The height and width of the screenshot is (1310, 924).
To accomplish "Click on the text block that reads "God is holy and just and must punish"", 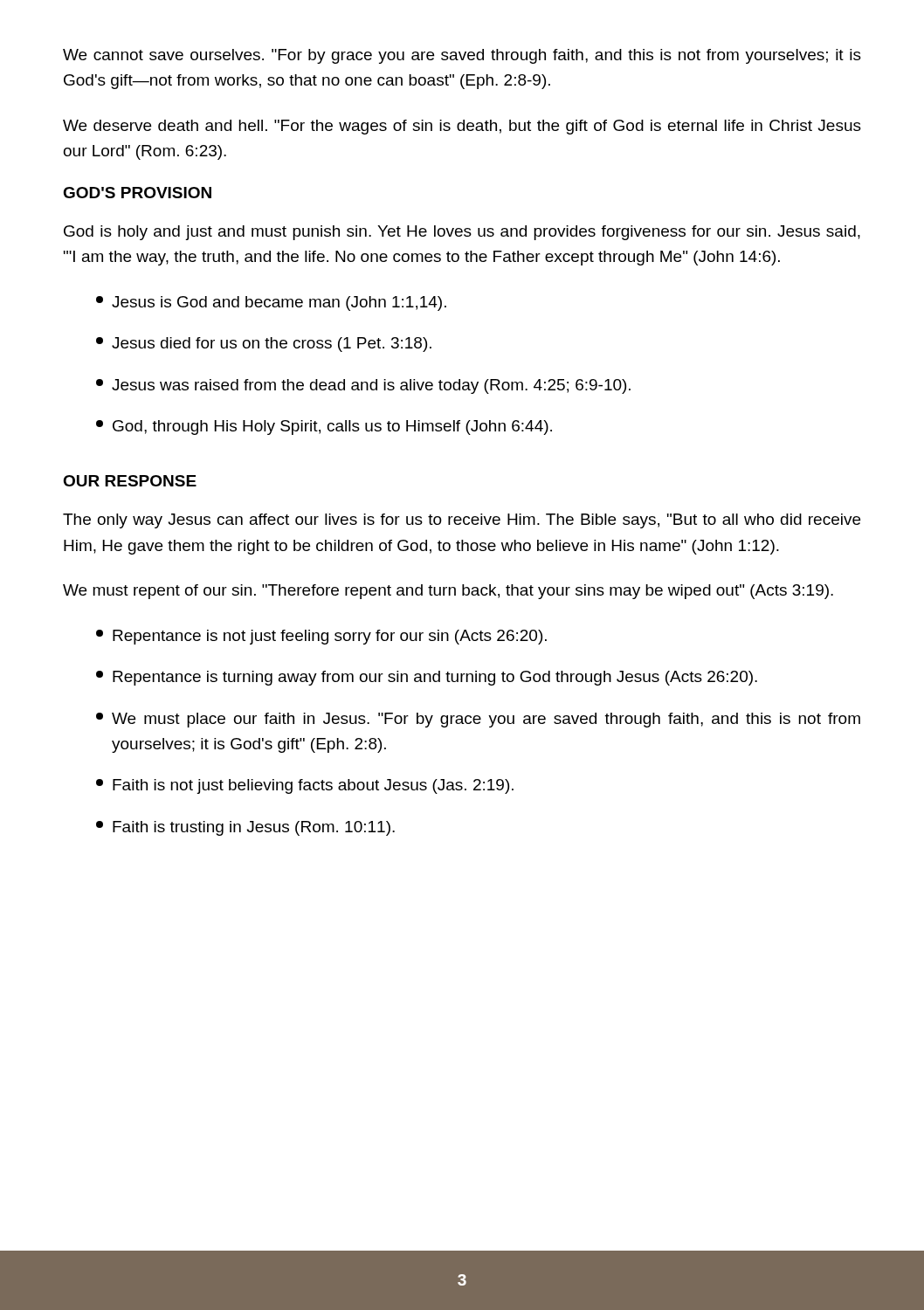I will [462, 244].
